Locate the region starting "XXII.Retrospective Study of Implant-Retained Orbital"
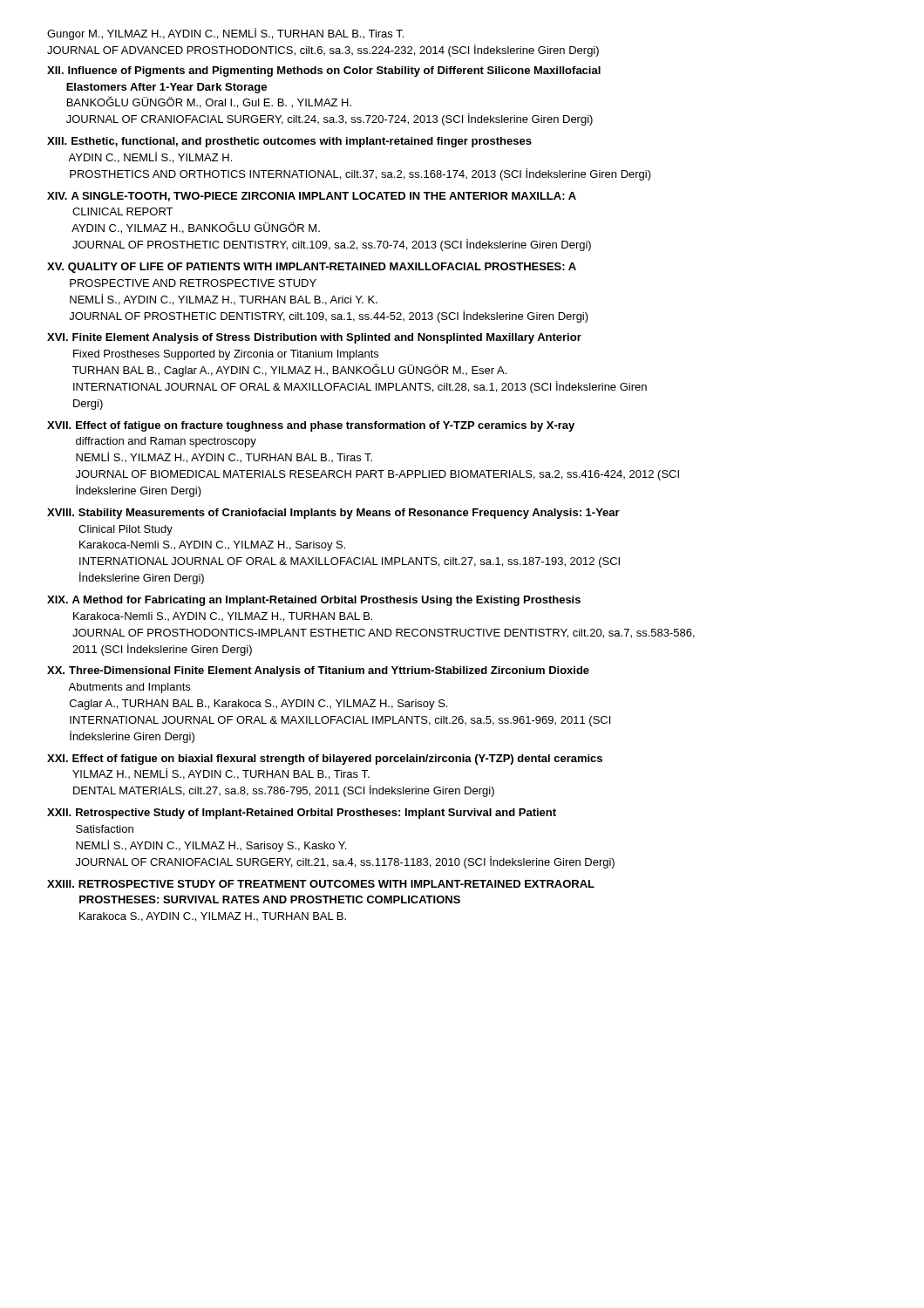This screenshot has height=1308, width=924. pos(331,837)
